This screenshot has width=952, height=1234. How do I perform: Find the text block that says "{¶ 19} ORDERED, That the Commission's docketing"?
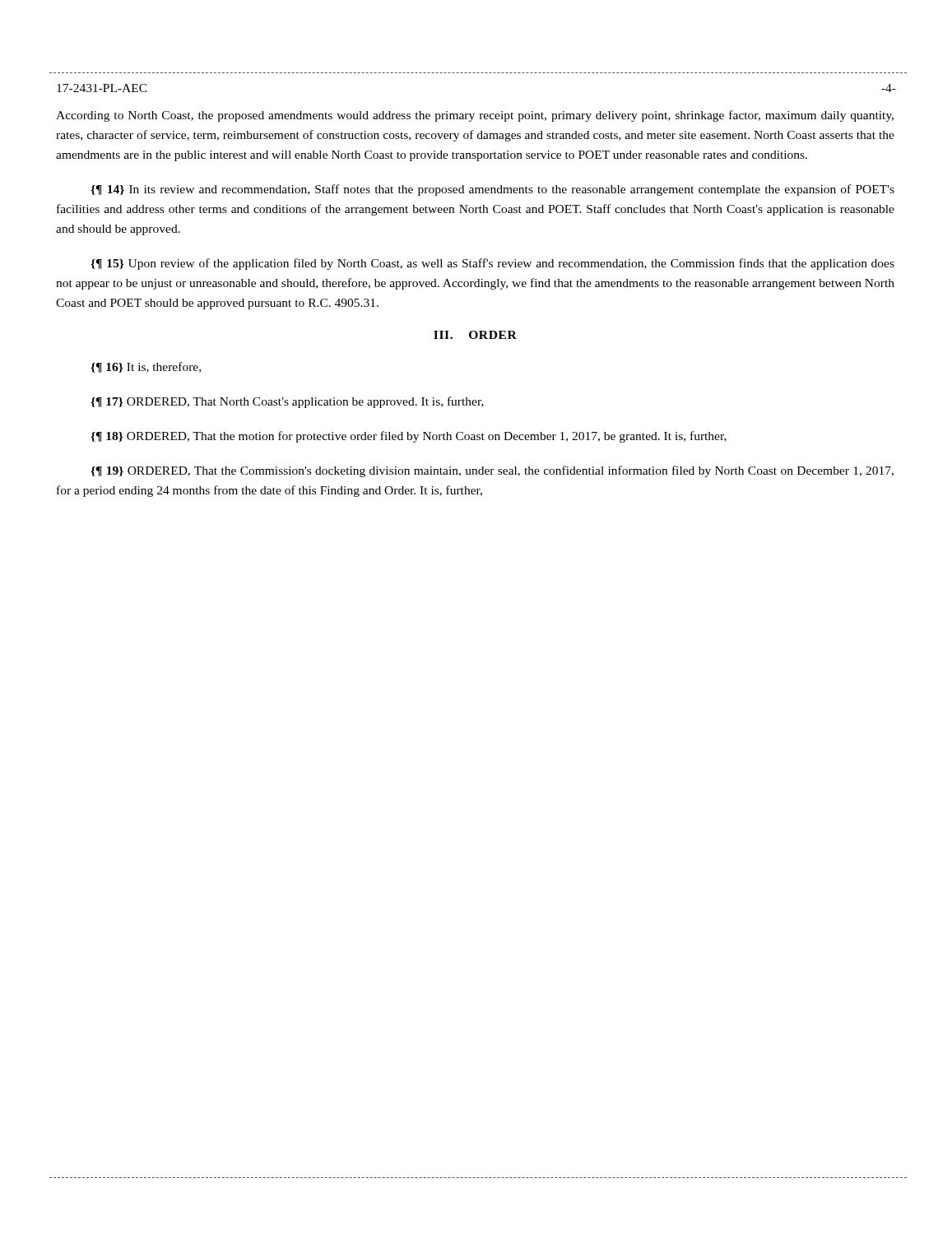(x=475, y=480)
